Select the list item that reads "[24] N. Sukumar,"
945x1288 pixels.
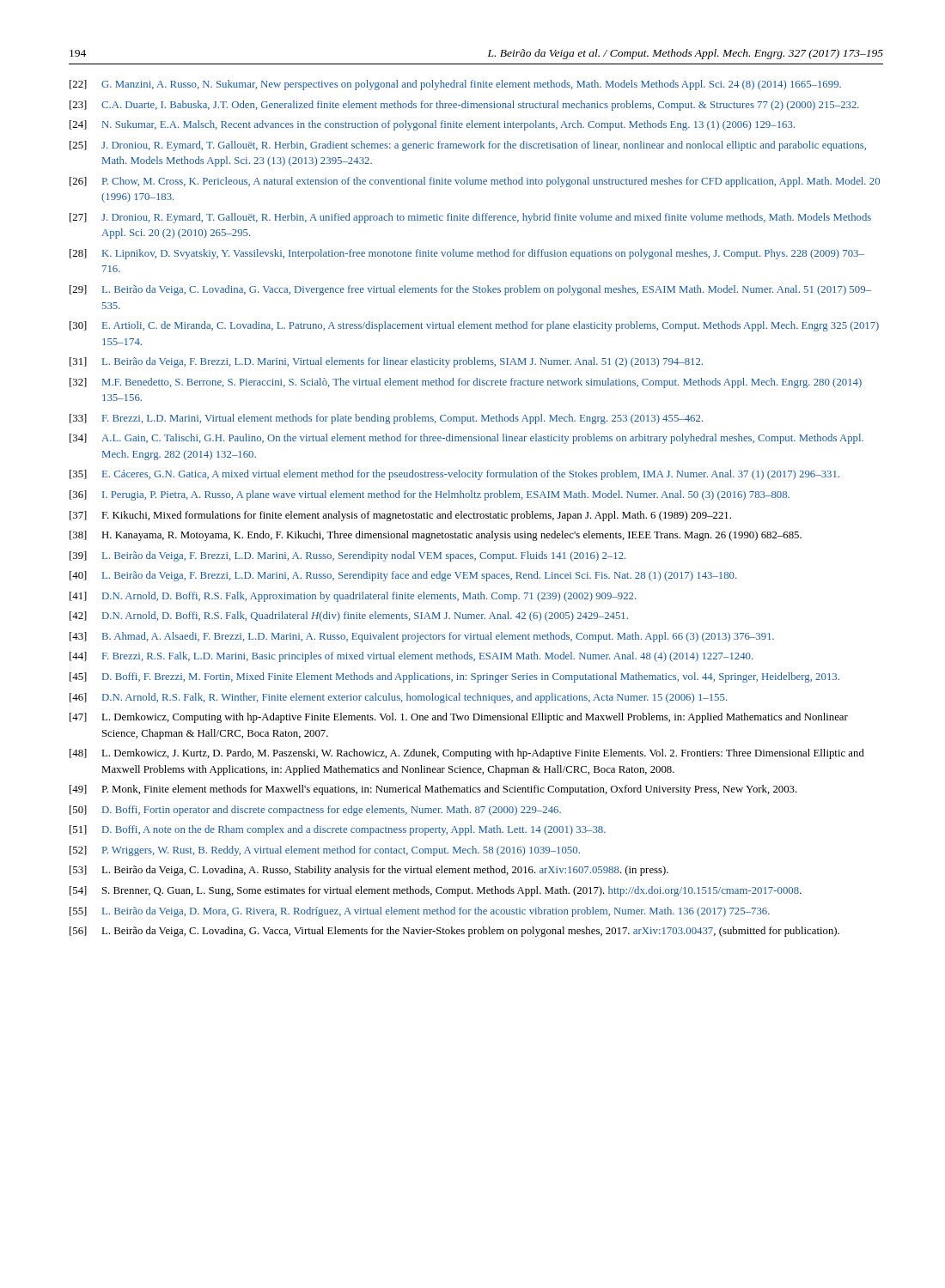pyautogui.click(x=476, y=125)
